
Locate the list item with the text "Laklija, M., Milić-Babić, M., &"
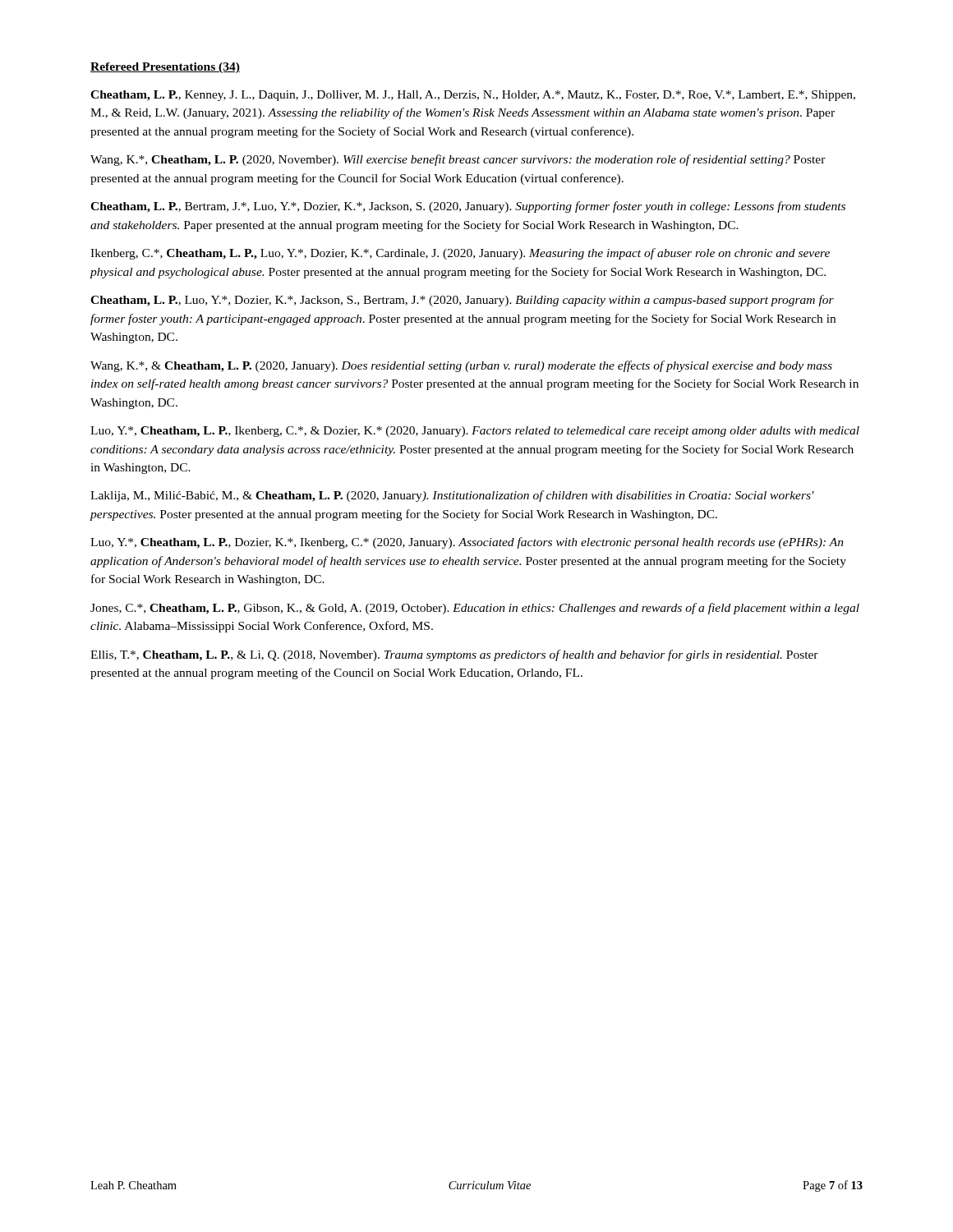click(x=476, y=505)
